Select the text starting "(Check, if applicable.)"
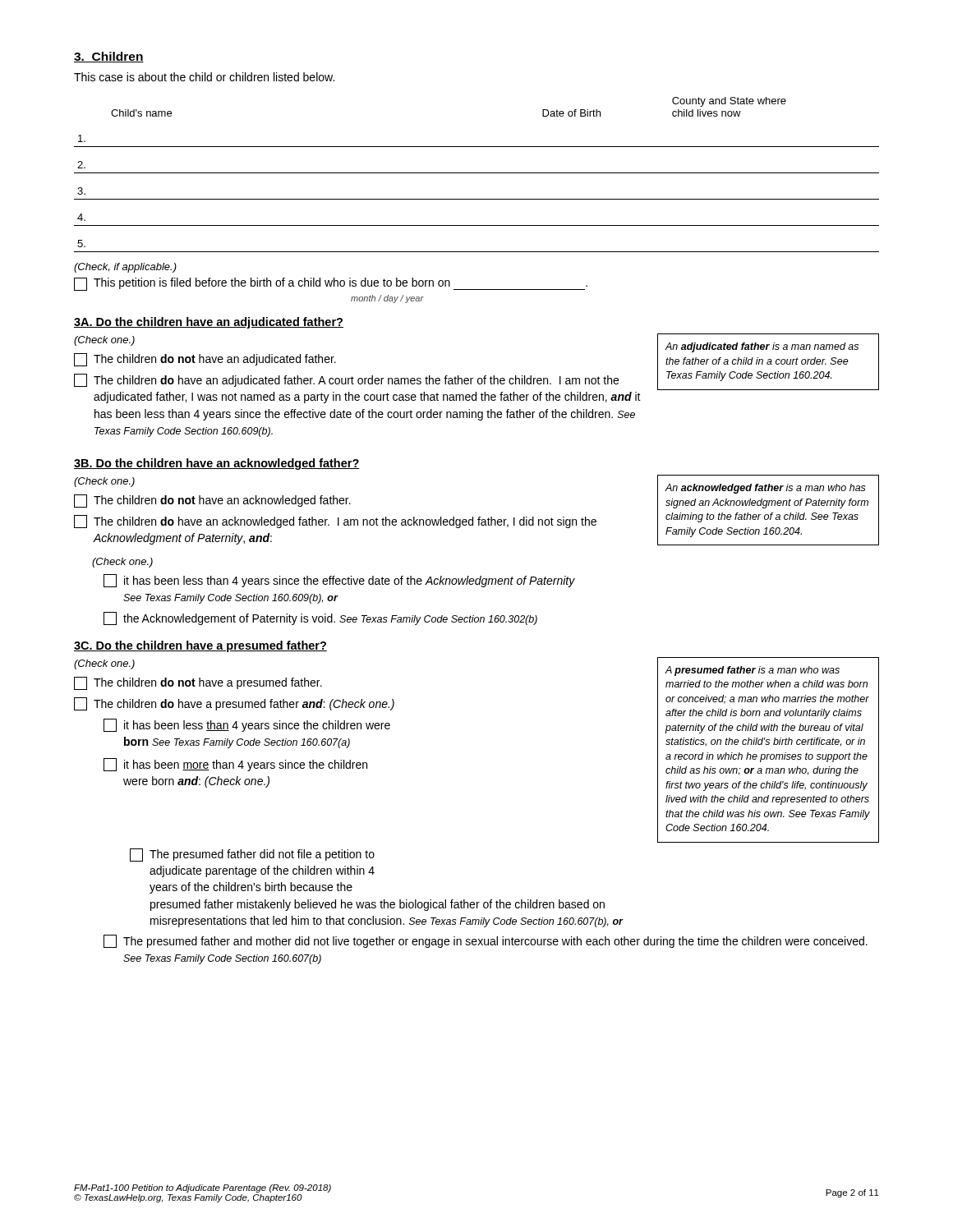The width and height of the screenshot is (953, 1232). 125,266
